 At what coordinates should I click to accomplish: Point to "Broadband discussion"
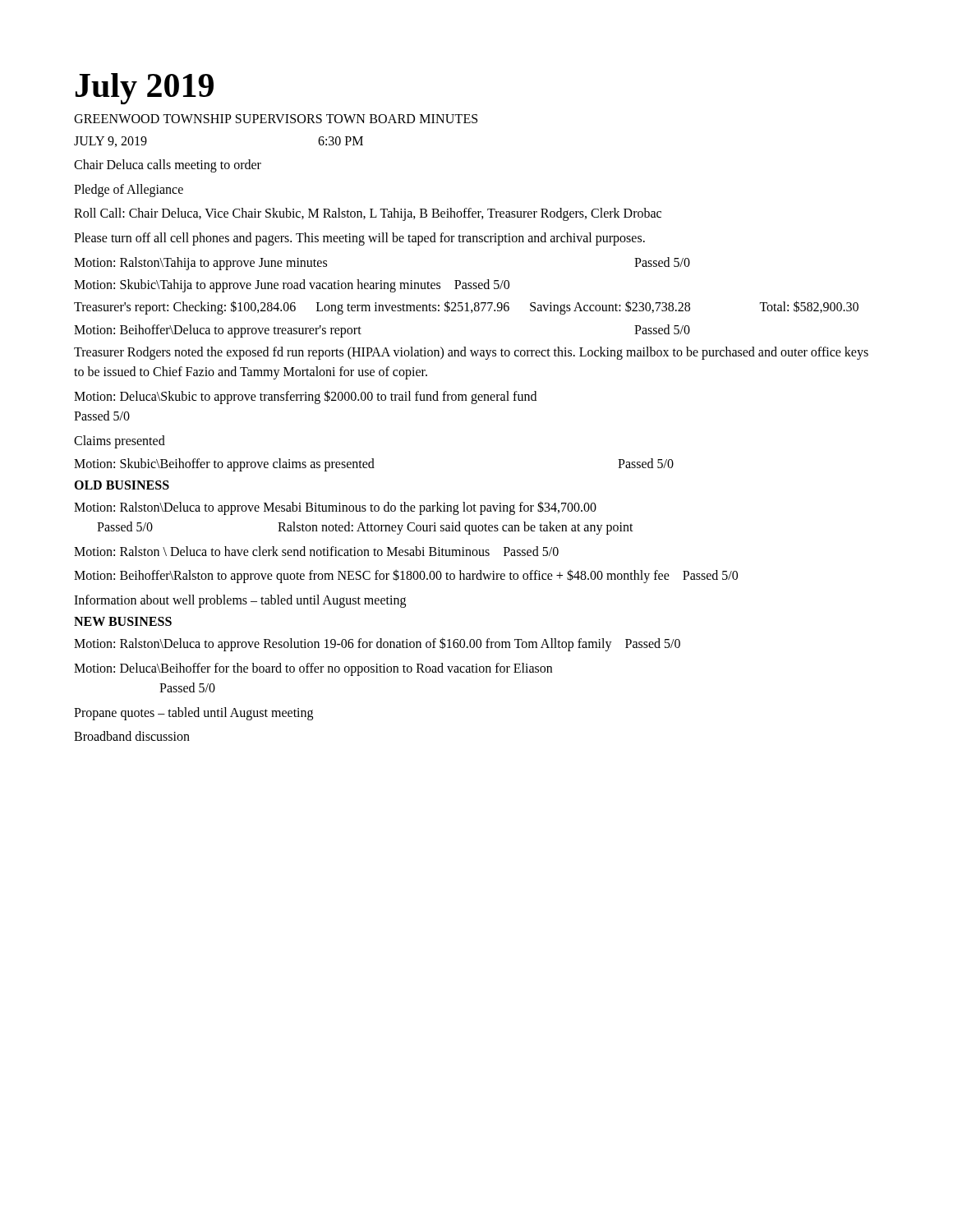pyautogui.click(x=132, y=737)
